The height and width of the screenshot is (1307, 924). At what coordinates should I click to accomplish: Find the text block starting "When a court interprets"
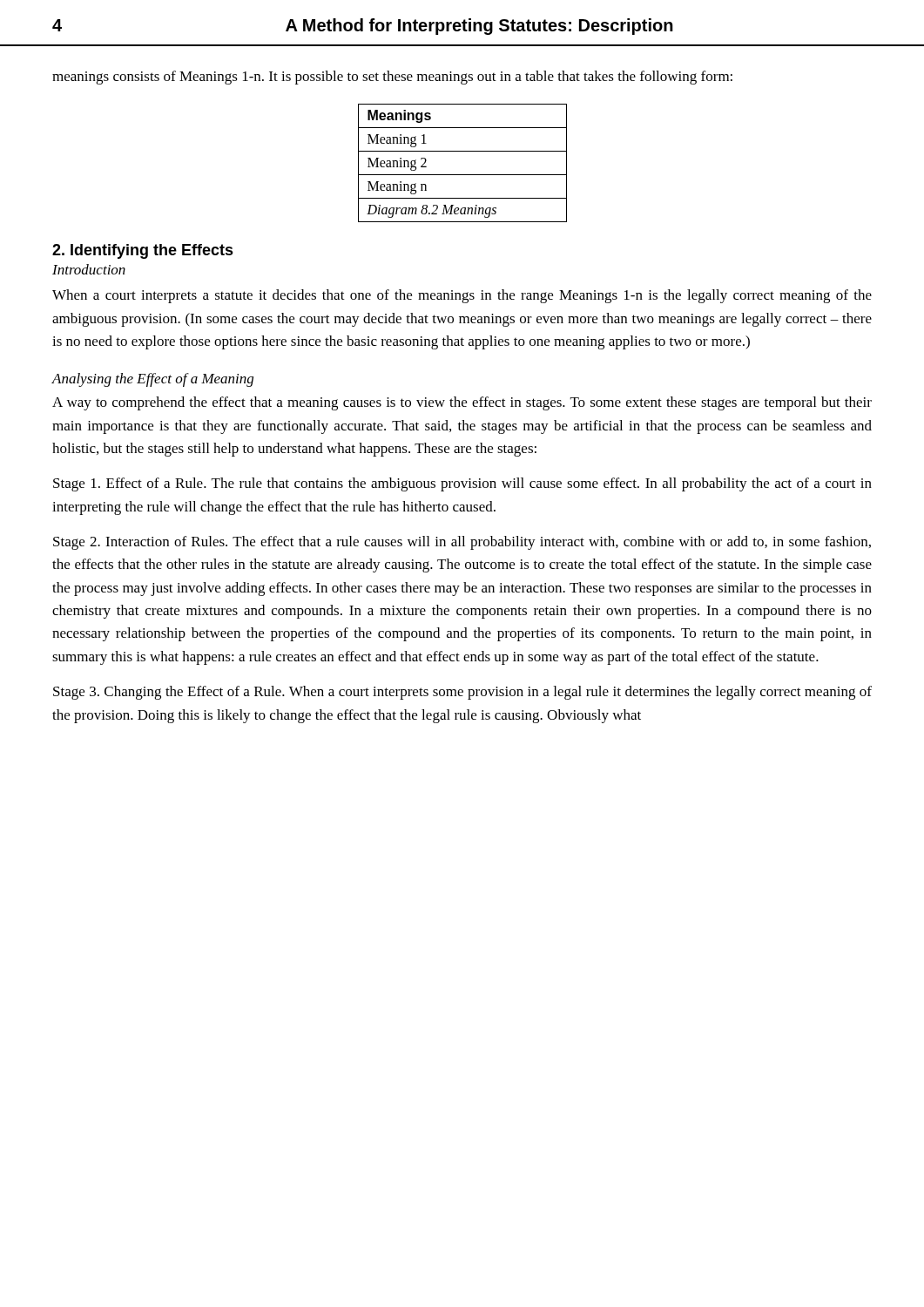tap(462, 318)
